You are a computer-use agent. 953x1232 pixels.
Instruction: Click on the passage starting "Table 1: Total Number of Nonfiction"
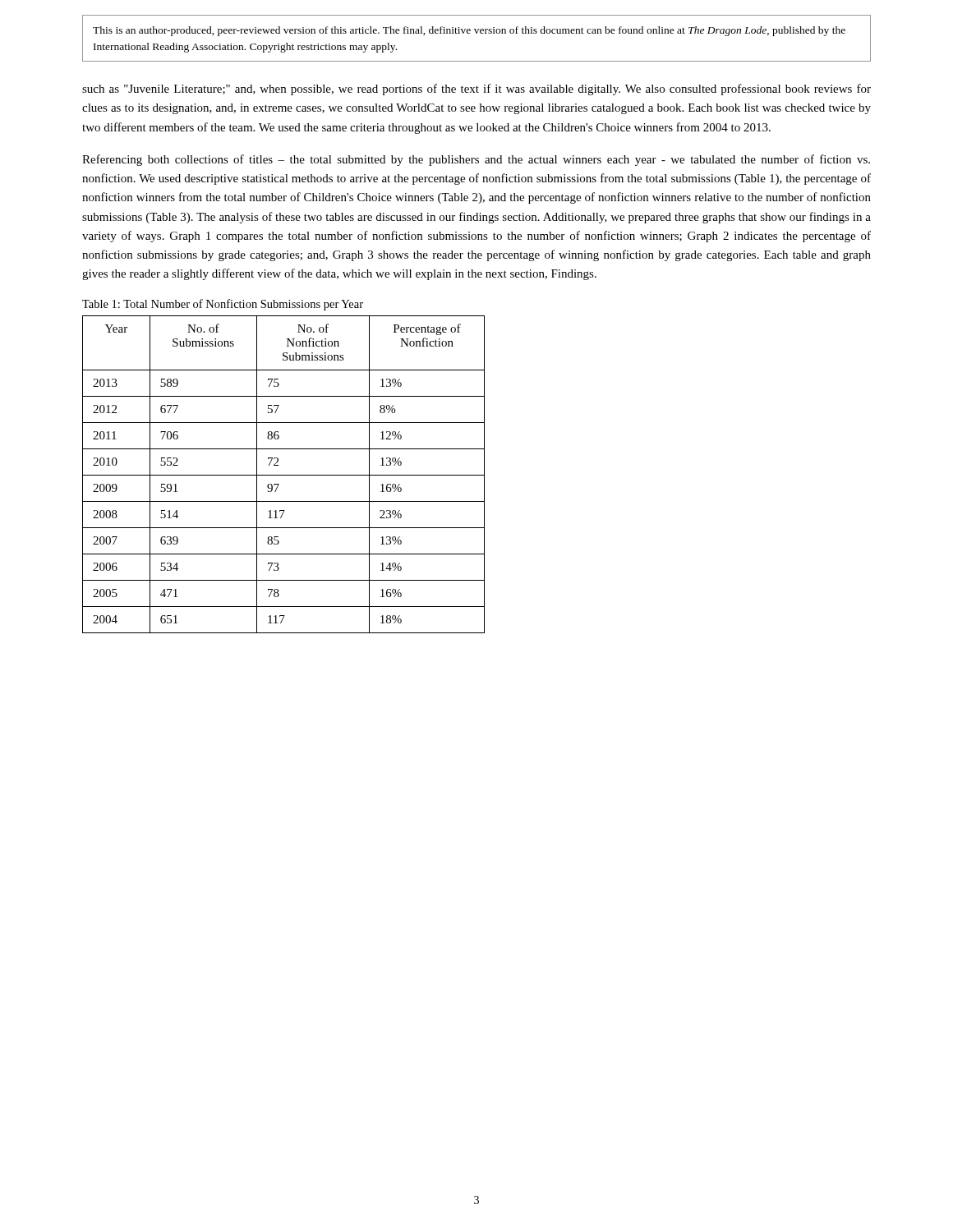click(223, 304)
